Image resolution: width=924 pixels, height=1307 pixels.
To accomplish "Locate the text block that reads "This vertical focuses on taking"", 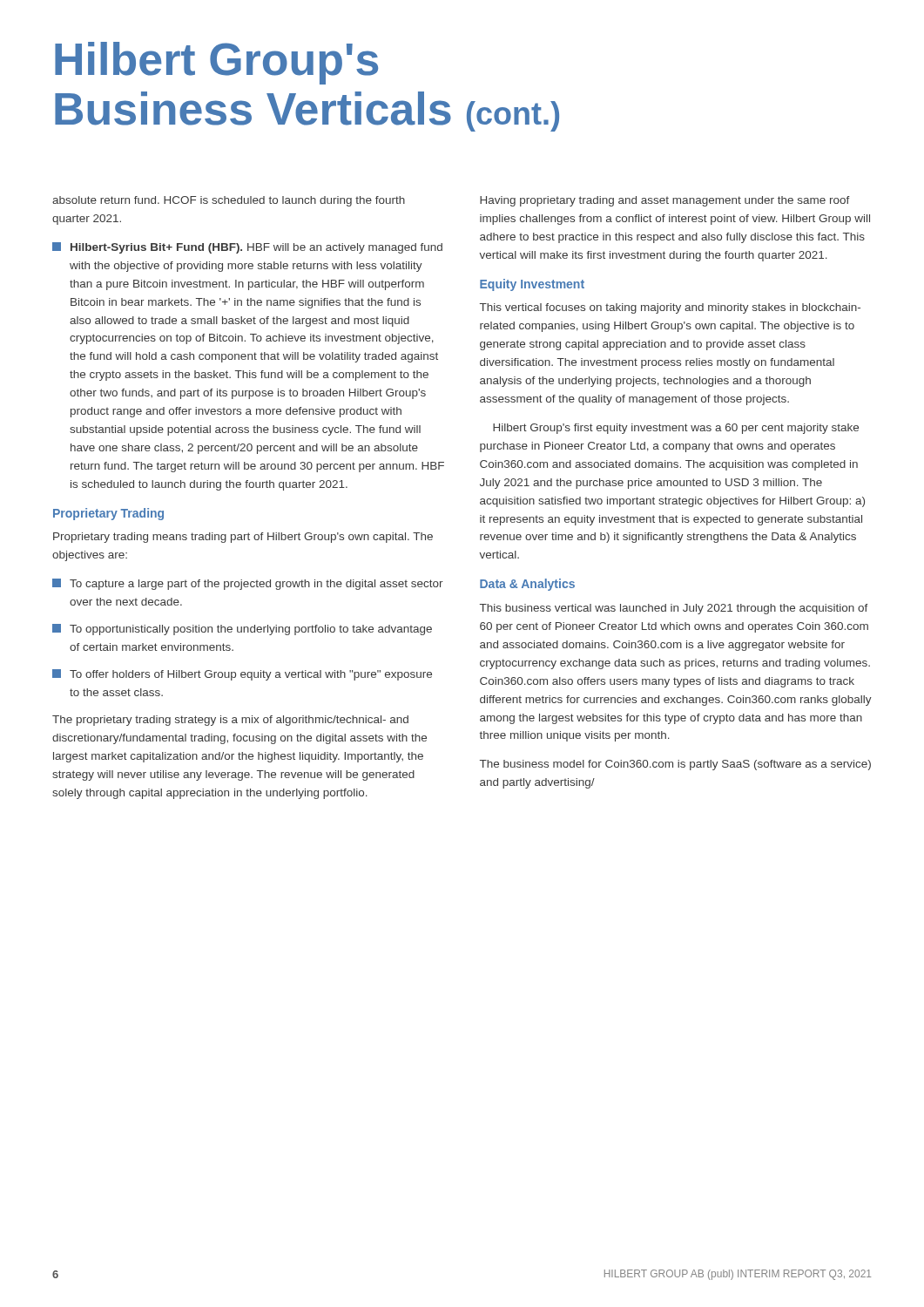I will (676, 354).
